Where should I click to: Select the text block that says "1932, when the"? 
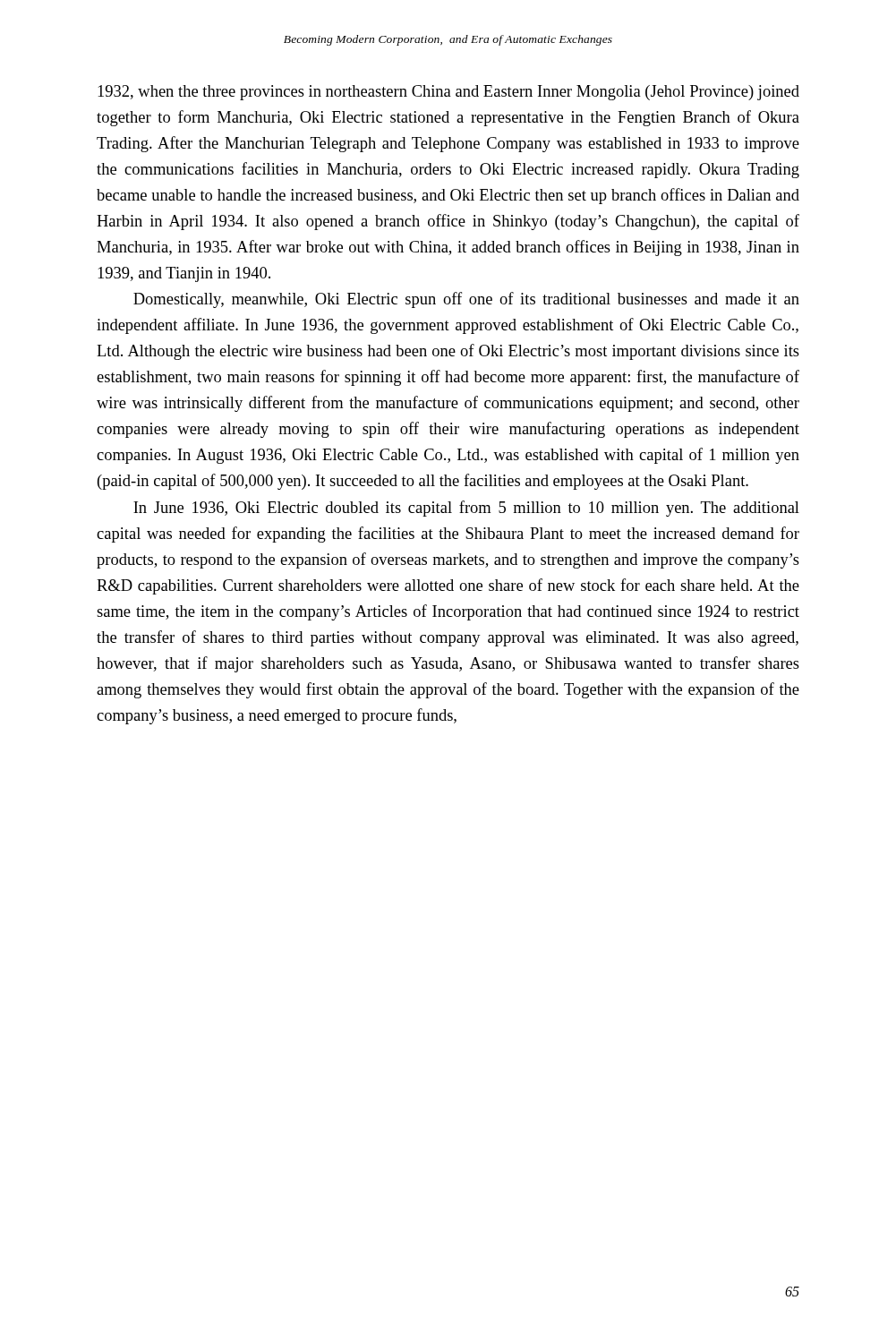448,404
